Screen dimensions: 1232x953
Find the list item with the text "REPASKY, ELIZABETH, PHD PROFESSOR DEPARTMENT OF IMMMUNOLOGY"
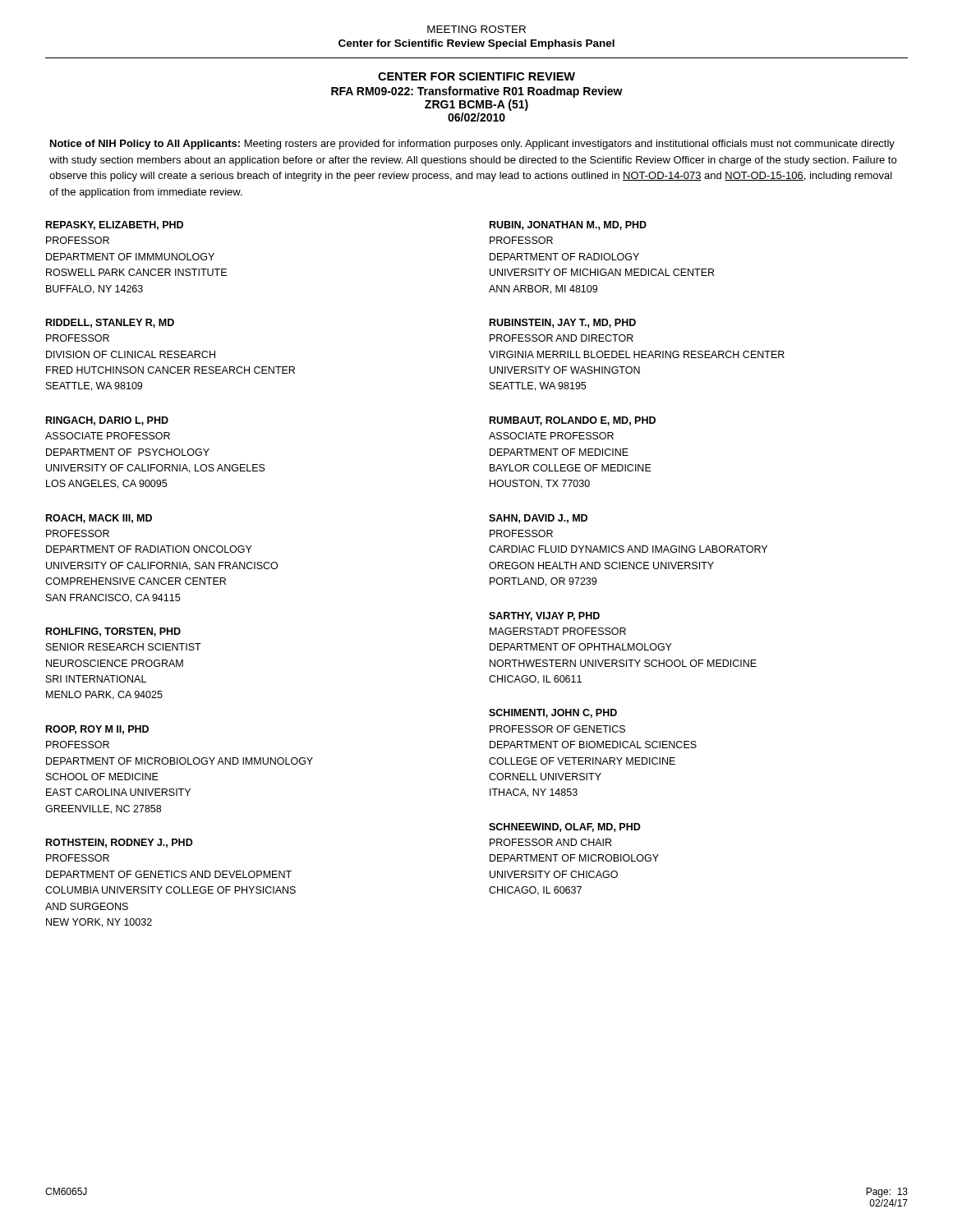pyautogui.click(x=115, y=225)
